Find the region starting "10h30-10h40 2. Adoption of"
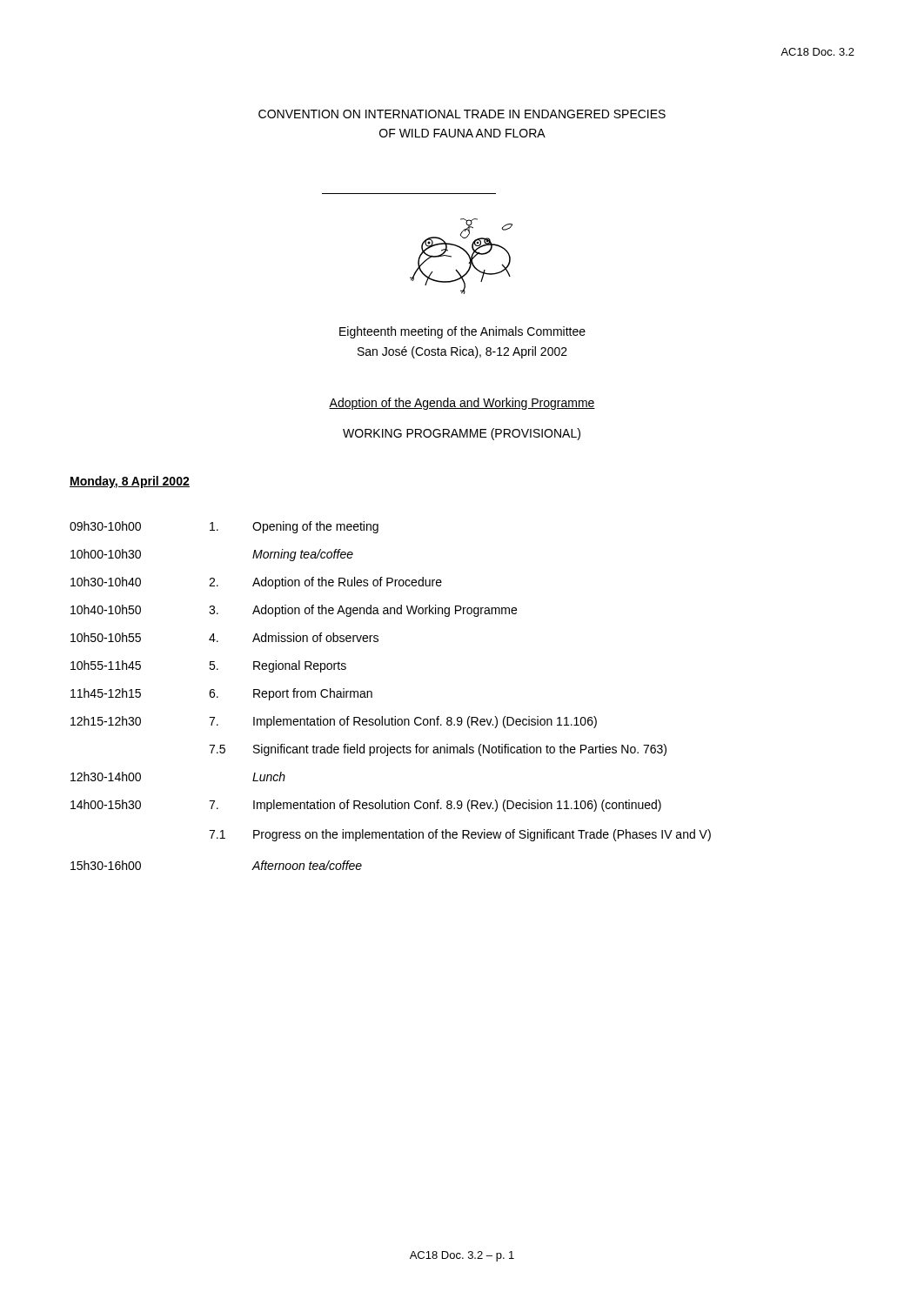Screen dimensions: 1305x924 click(x=452, y=583)
